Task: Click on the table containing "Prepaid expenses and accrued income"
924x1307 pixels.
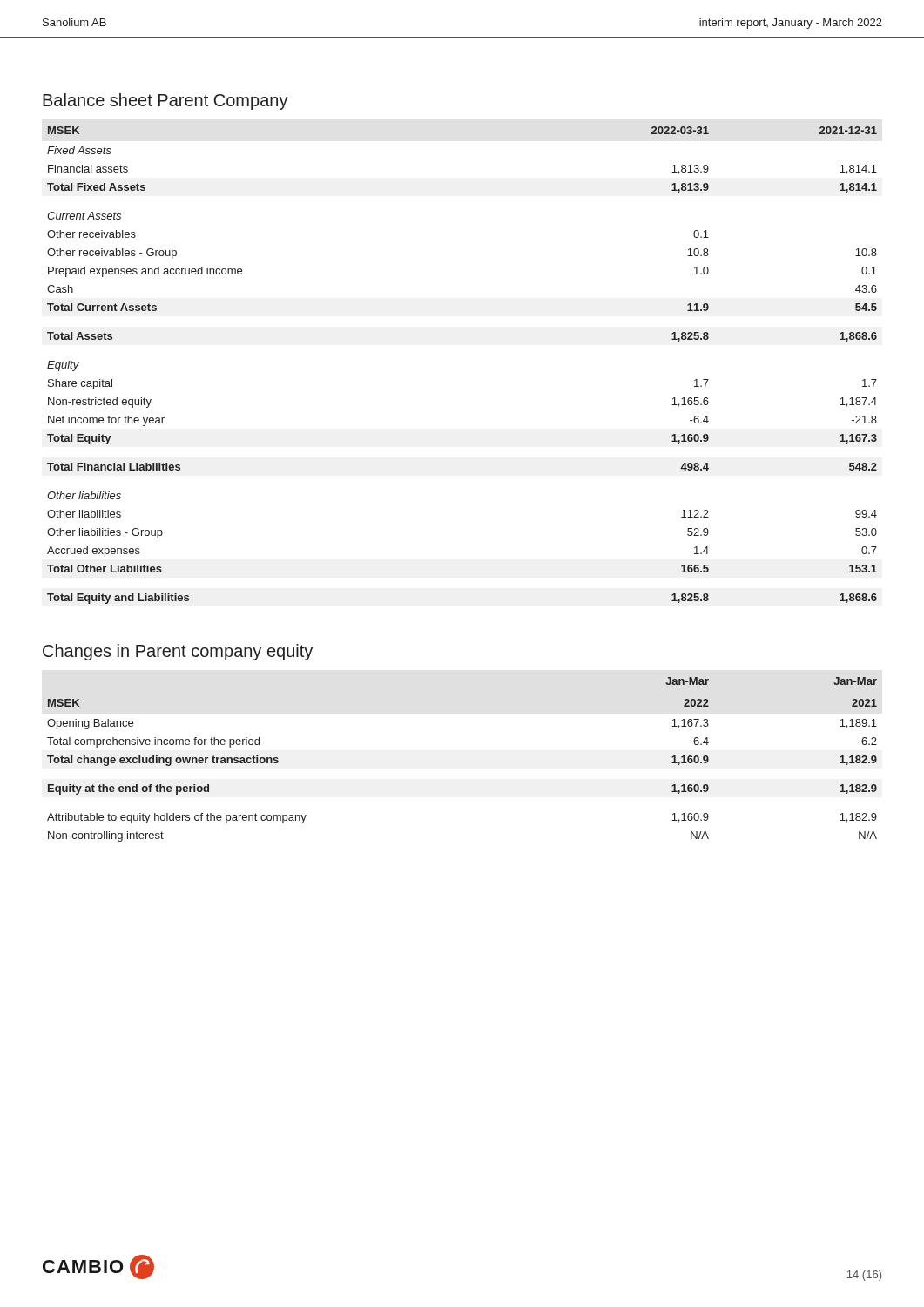Action: click(x=462, y=363)
